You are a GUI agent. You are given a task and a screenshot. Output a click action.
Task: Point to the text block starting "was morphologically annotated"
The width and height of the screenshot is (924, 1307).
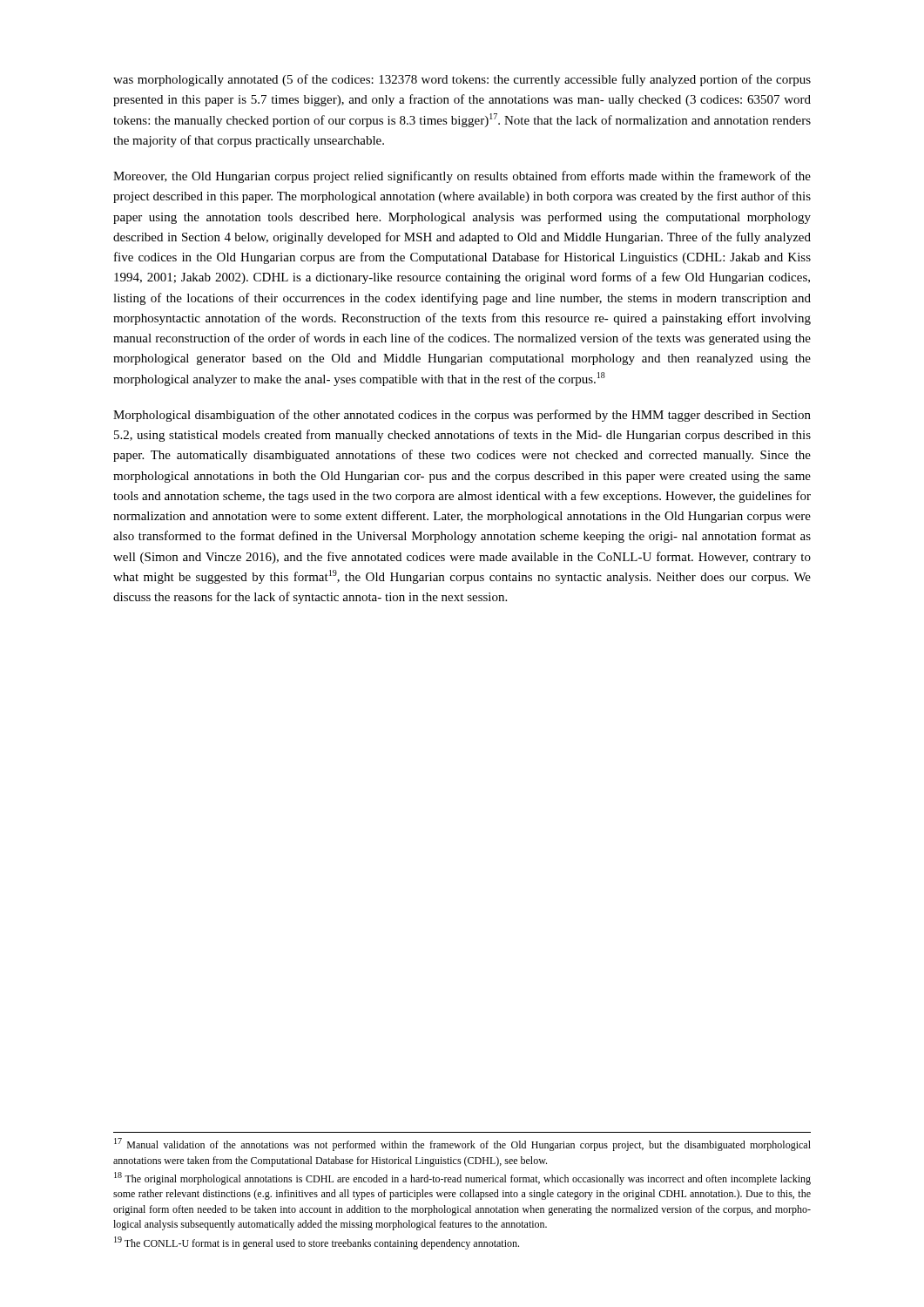pos(462,110)
